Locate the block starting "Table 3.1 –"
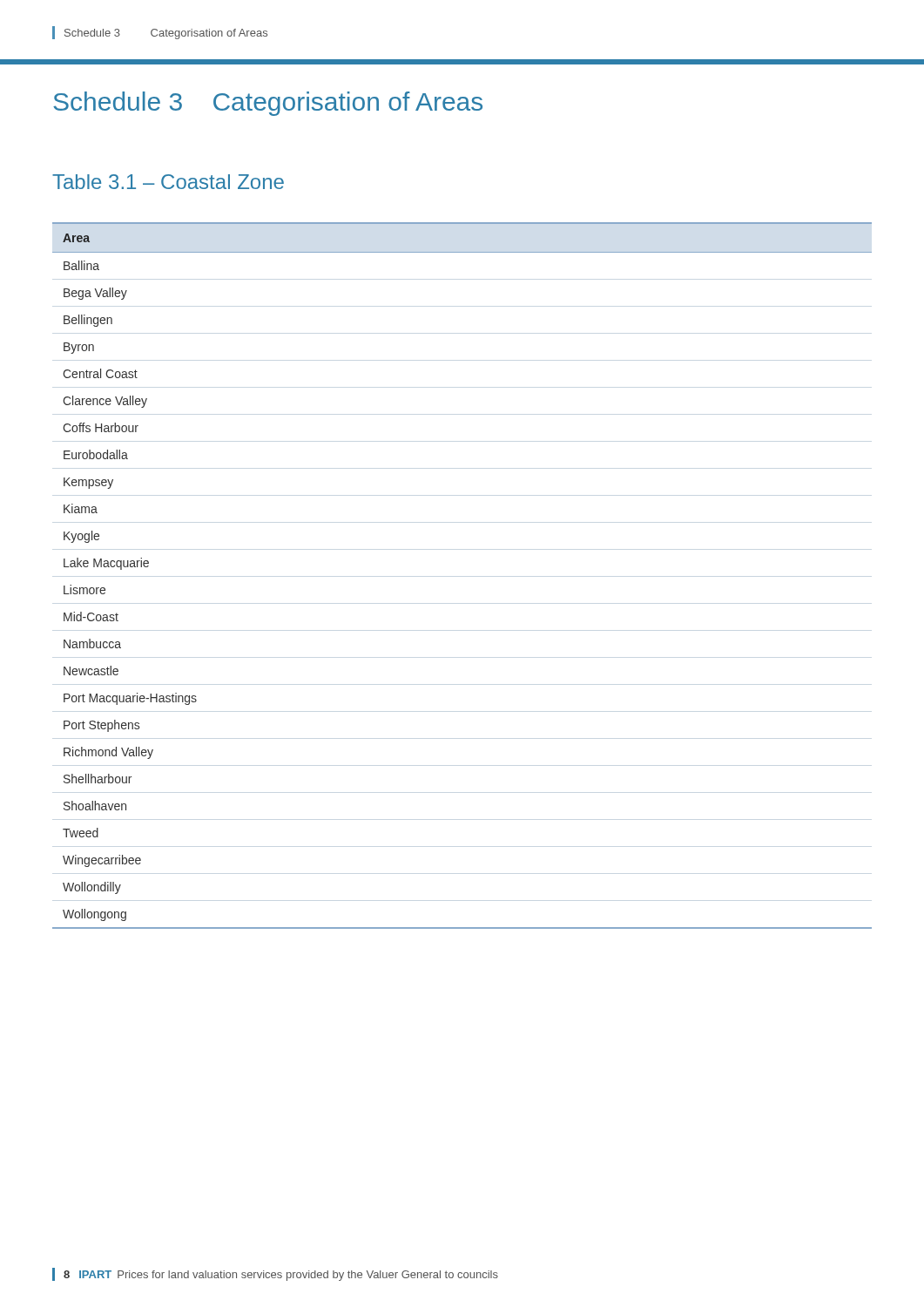 click(168, 182)
